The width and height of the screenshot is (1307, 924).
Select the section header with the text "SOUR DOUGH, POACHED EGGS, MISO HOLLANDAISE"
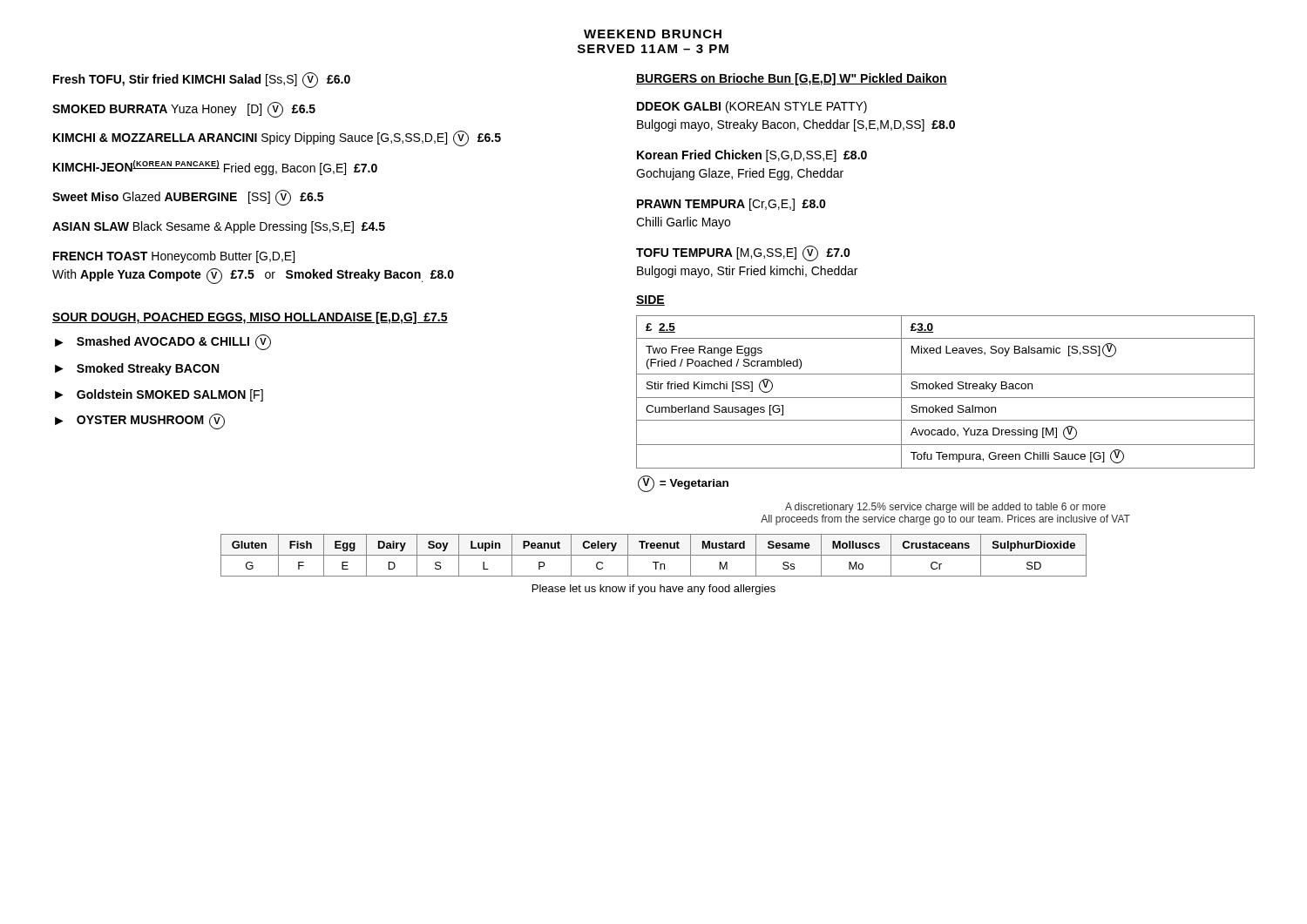[x=250, y=317]
